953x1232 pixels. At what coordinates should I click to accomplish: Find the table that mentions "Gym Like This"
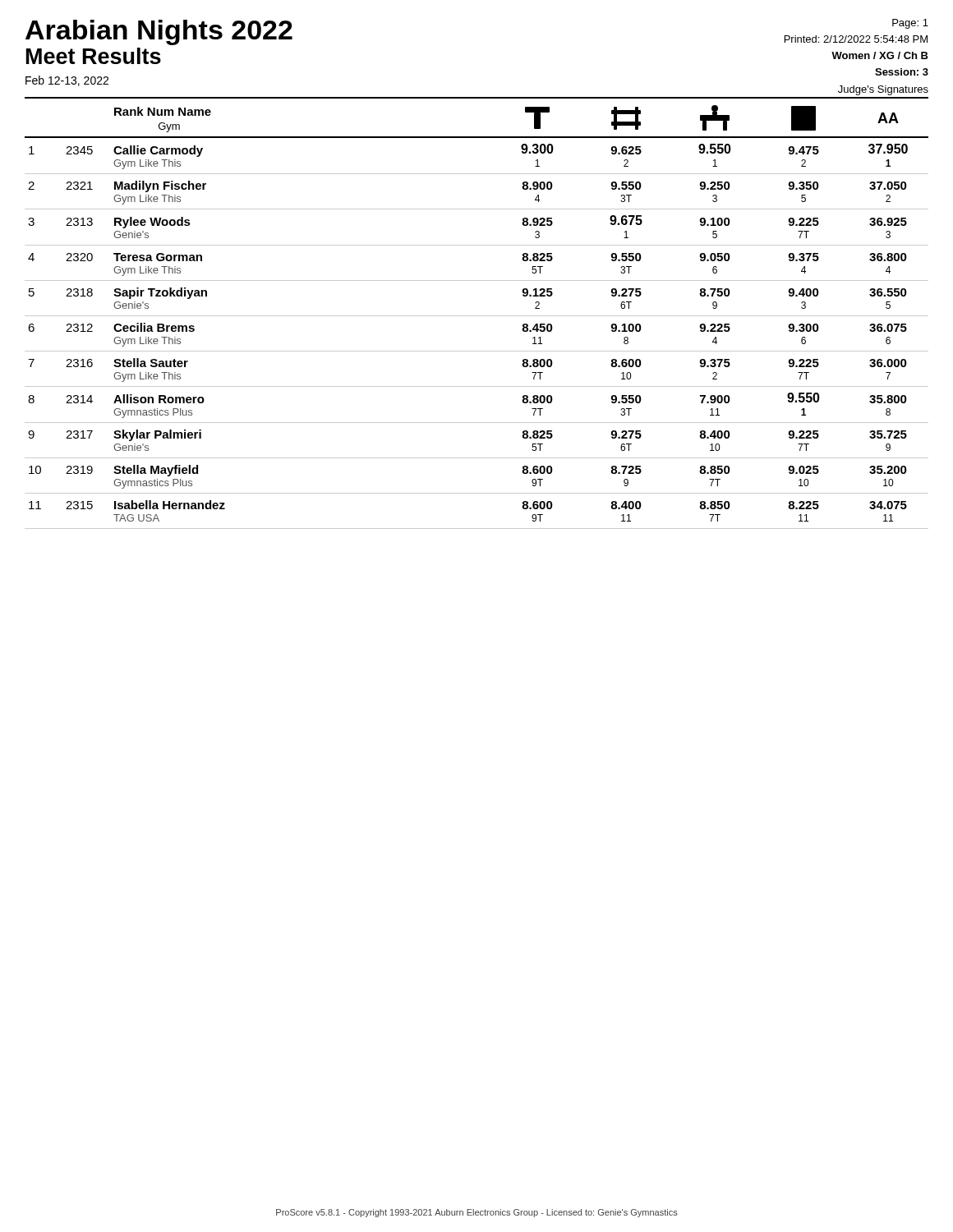476,313
